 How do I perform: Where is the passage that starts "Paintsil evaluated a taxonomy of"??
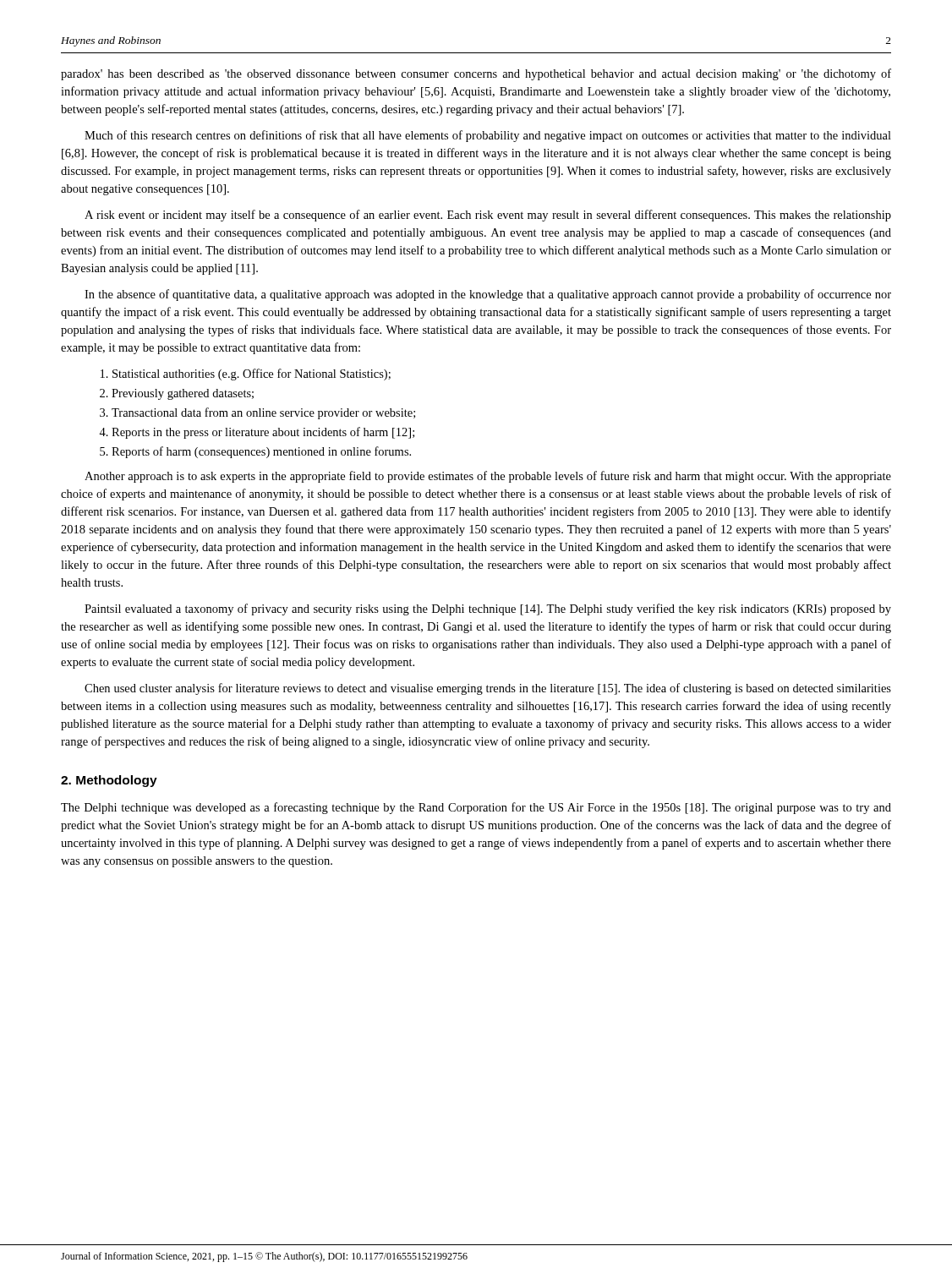tap(476, 635)
